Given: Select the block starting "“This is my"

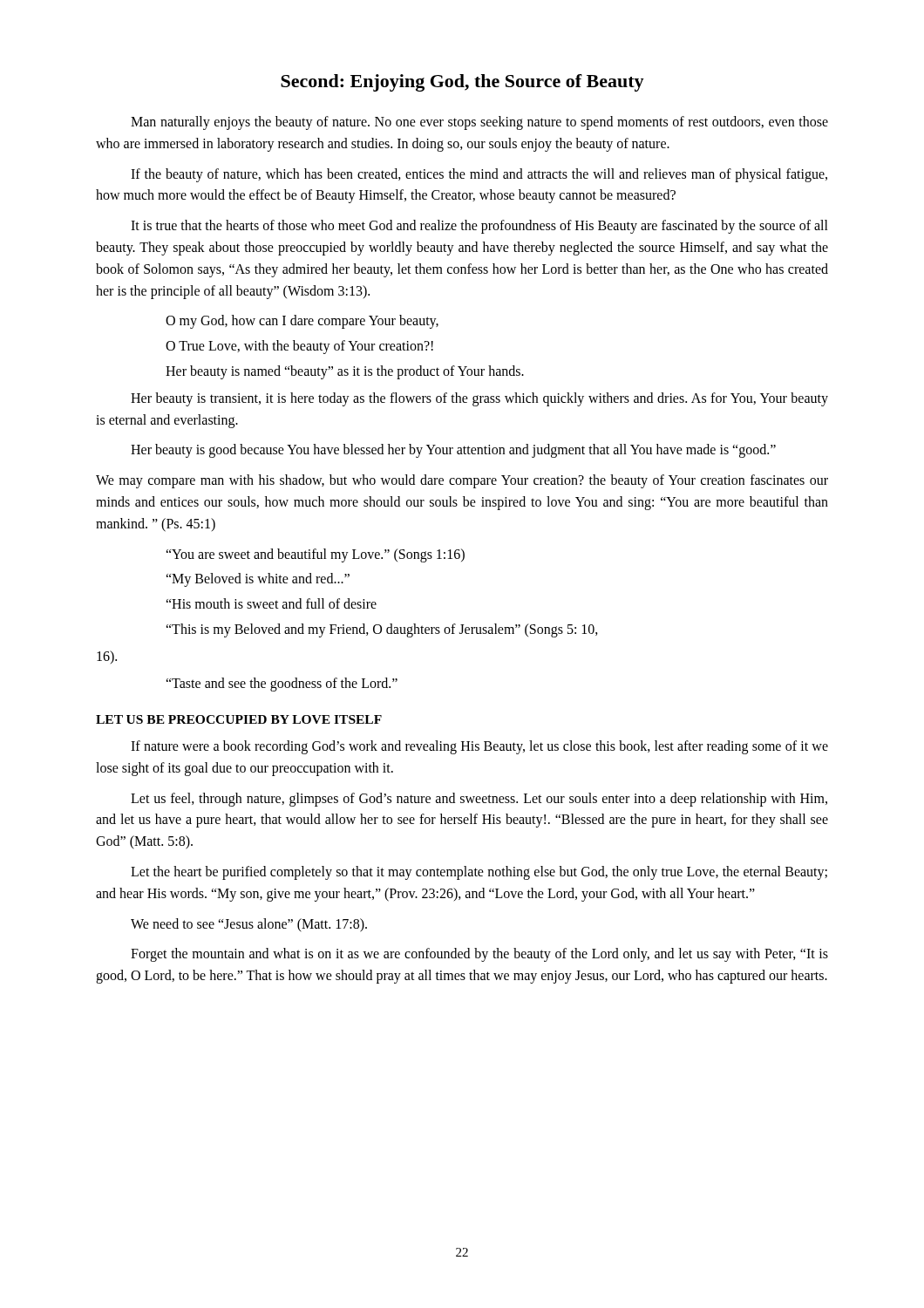Looking at the screenshot, I should coord(382,629).
